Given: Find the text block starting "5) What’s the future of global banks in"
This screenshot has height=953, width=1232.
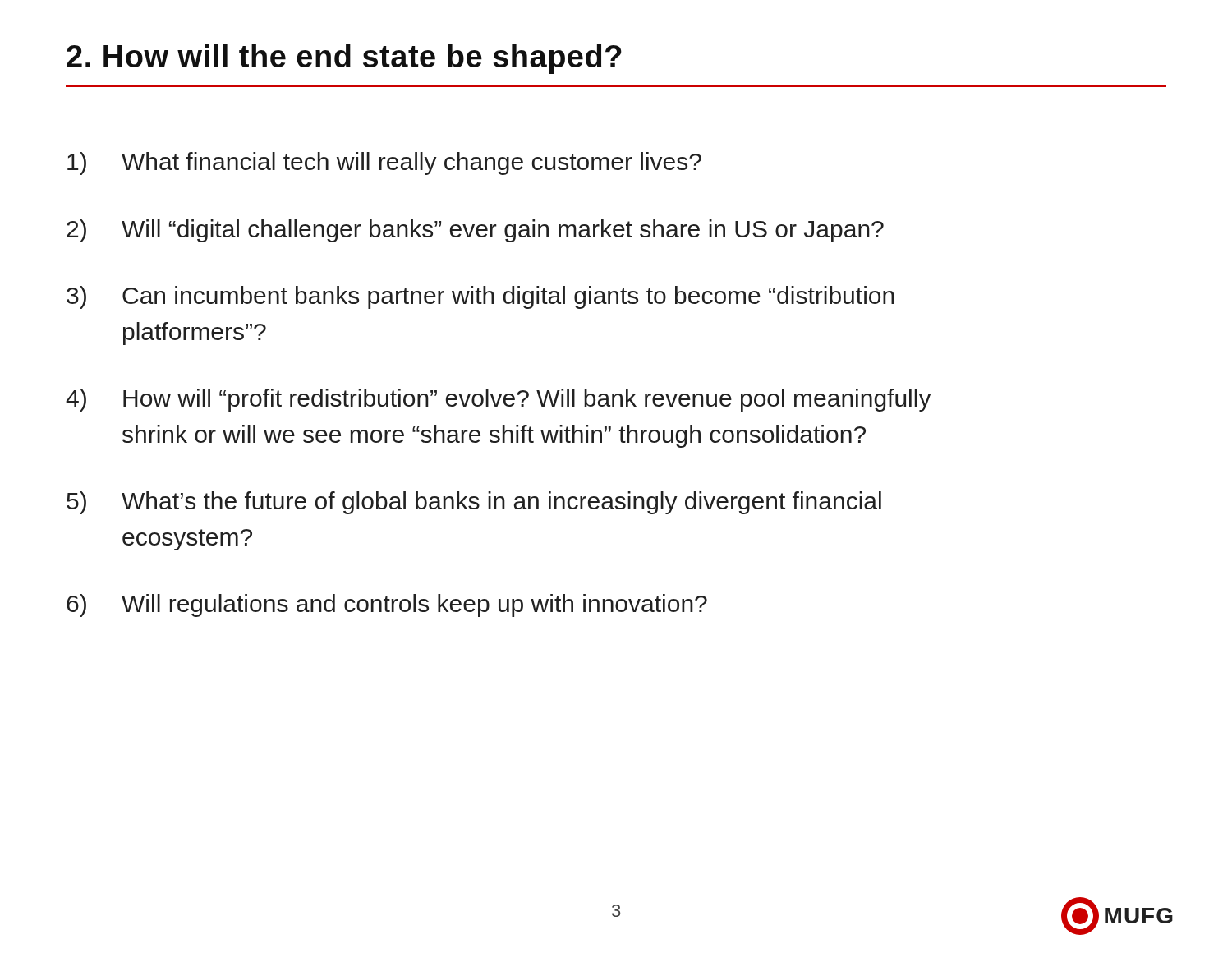Looking at the screenshot, I should click(474, 519).
